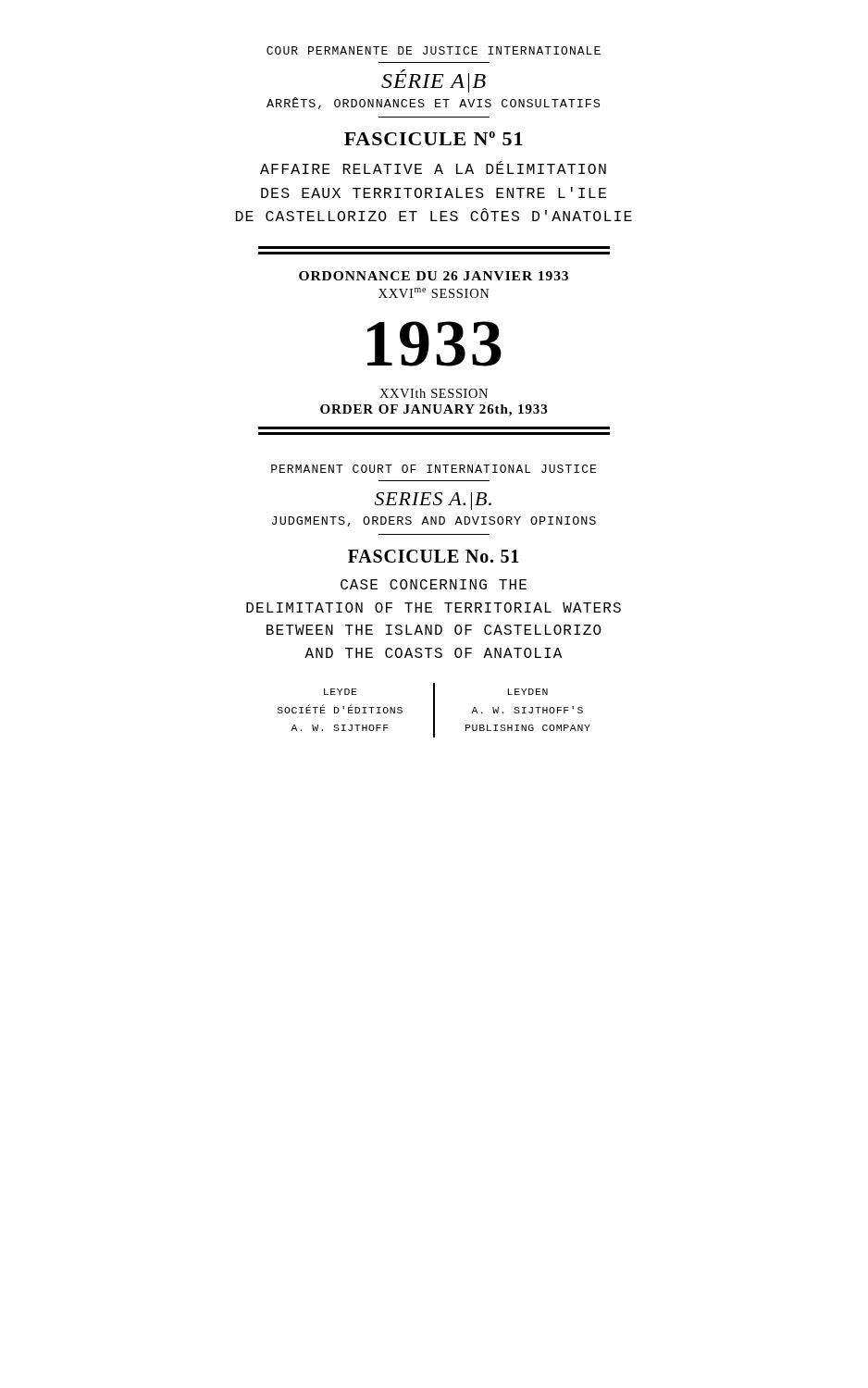
Task: Where is the passage that starts "ARRÊTS, ORDONNANCES ET AVIS"?
Action: [434, 104]
